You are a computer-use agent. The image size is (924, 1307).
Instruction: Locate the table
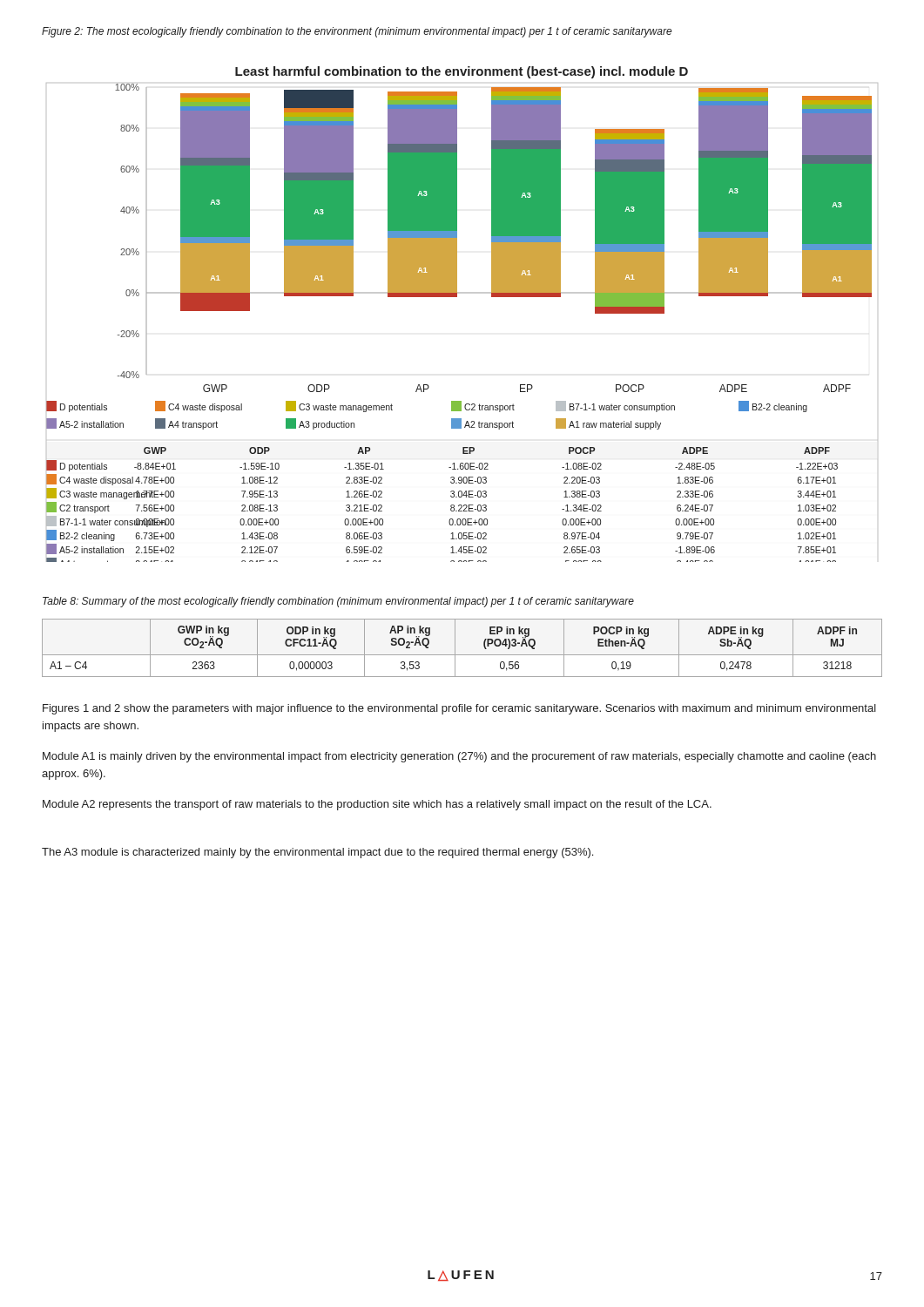(462, 648)
